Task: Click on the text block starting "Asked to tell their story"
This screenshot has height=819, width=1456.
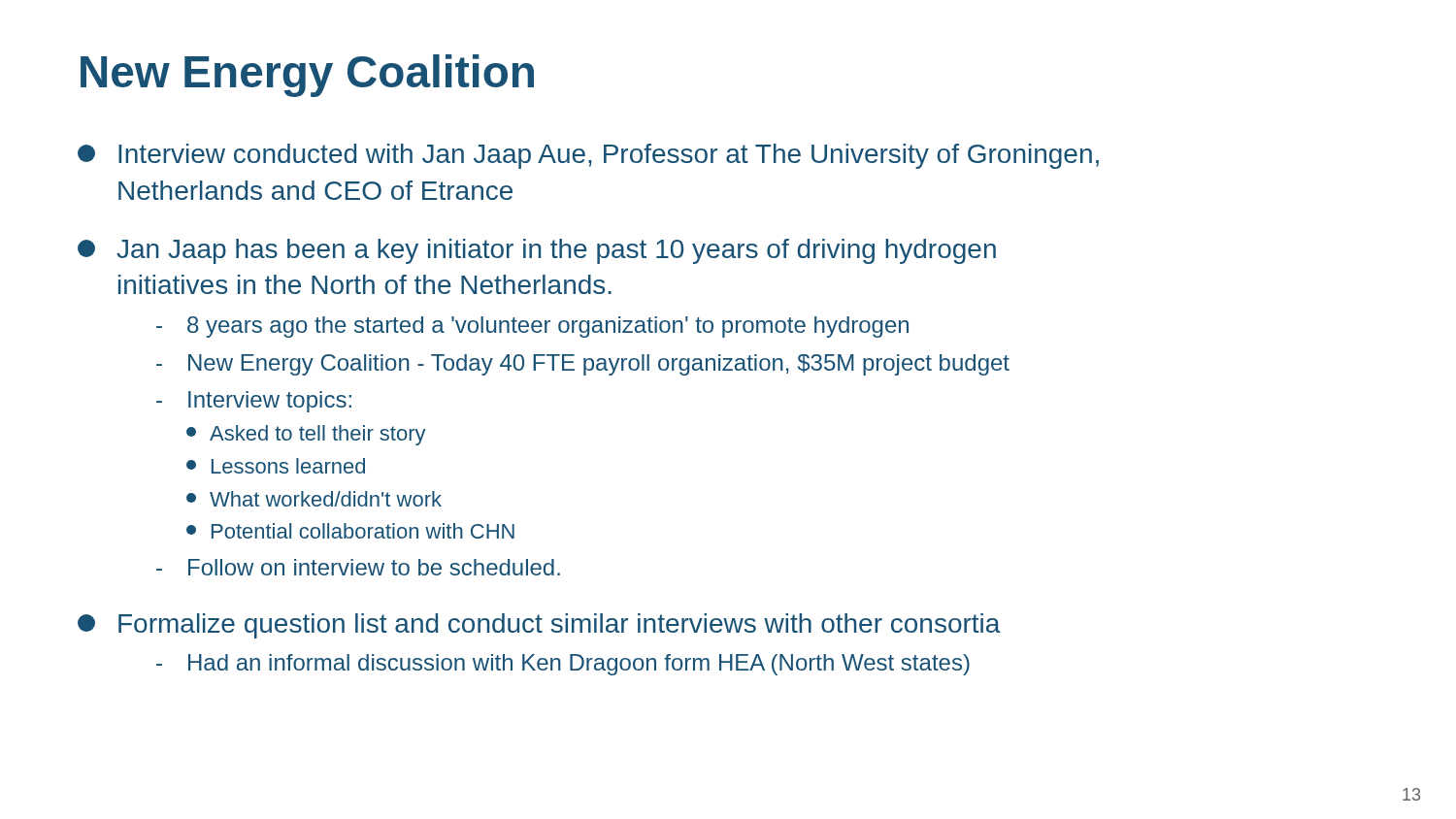Action: coord(306,434)
